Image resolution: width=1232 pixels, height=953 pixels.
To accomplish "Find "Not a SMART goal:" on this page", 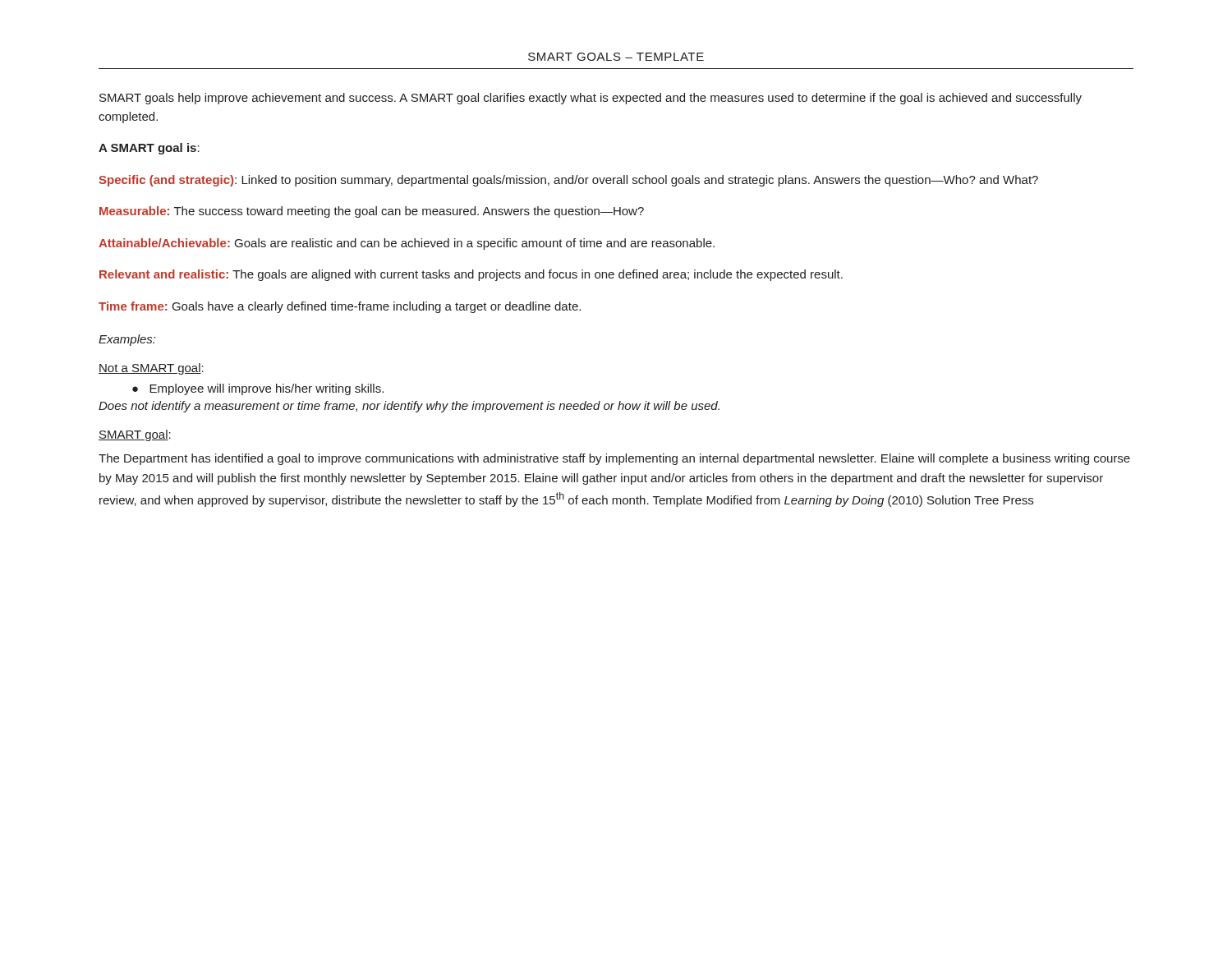I will (151, 368).
